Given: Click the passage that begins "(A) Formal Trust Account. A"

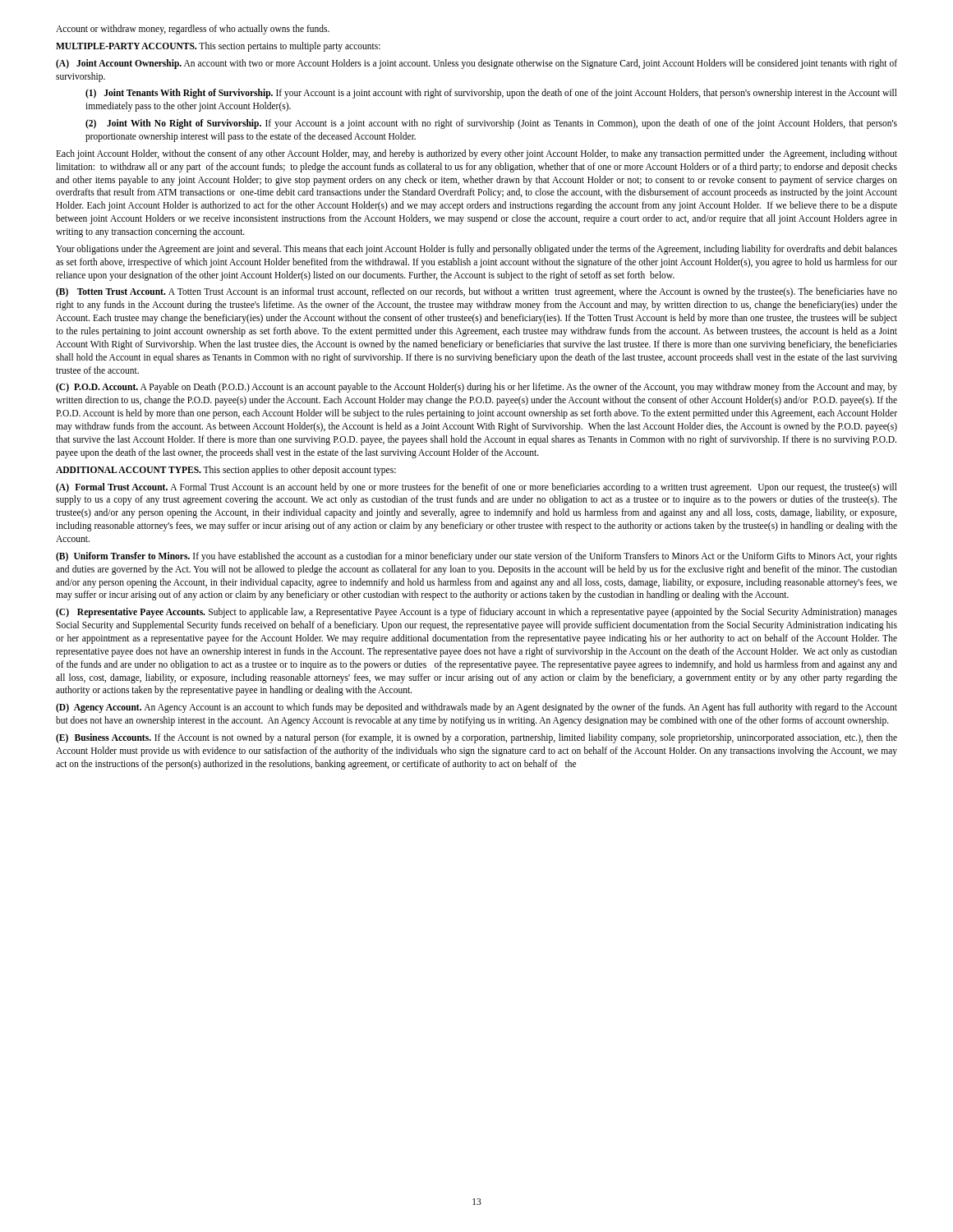Looking at the screenshot, I should point(476,513).
